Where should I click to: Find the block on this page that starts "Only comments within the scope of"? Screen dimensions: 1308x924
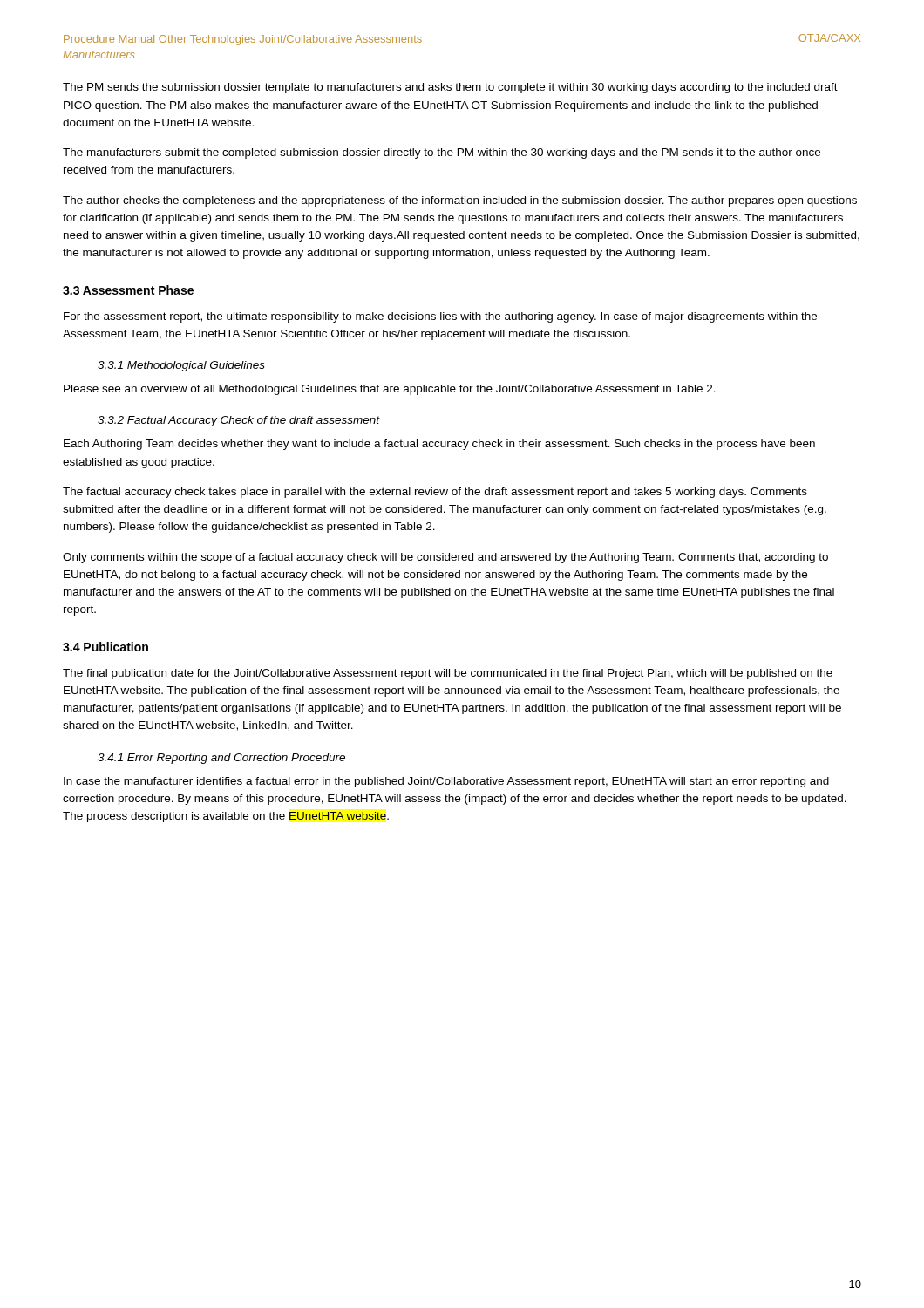(x=449, y=583)
